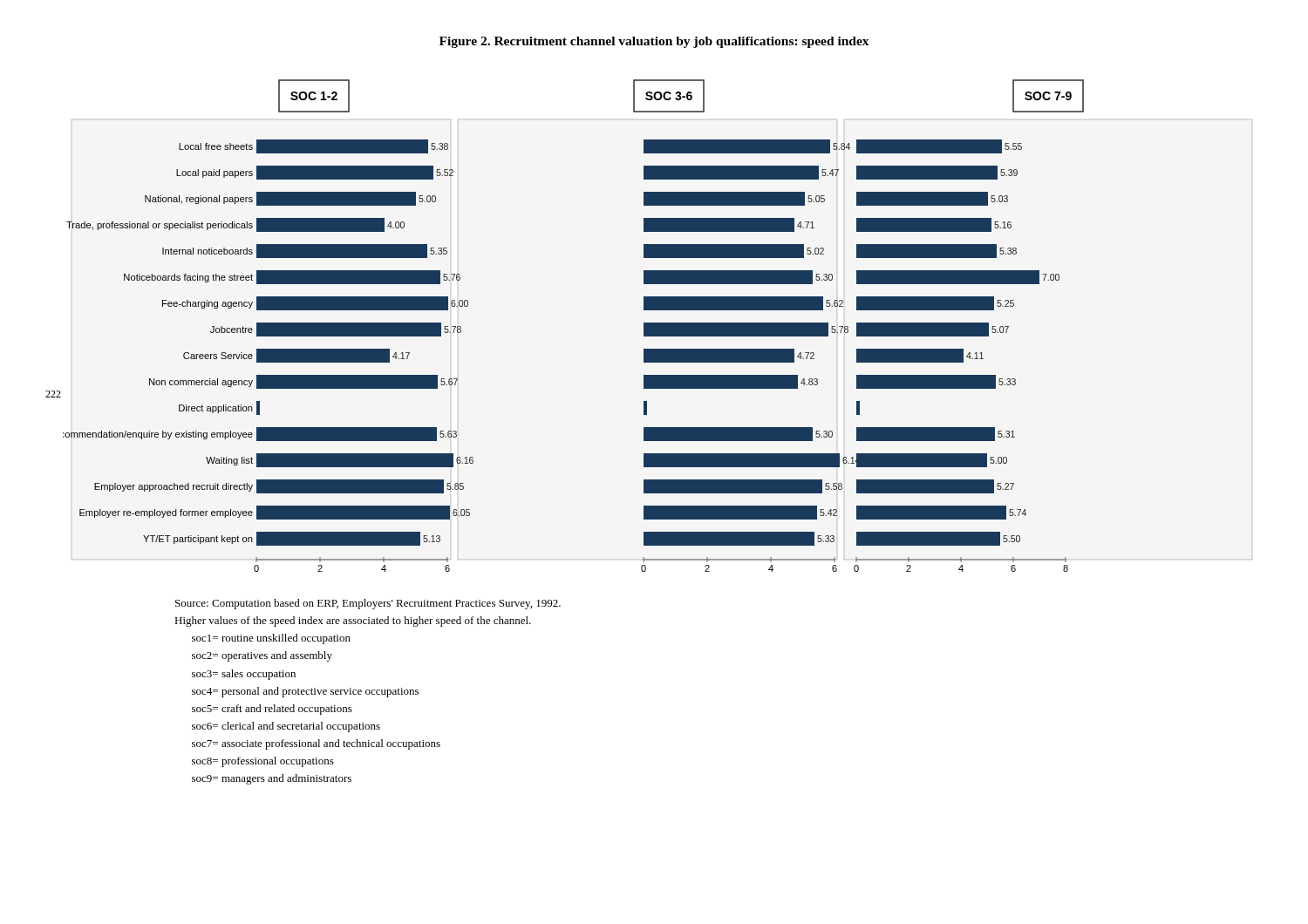Select the title that says "Figure 2. Recruitment channel valuation by job qualifications:"

(x=654, y=41)
